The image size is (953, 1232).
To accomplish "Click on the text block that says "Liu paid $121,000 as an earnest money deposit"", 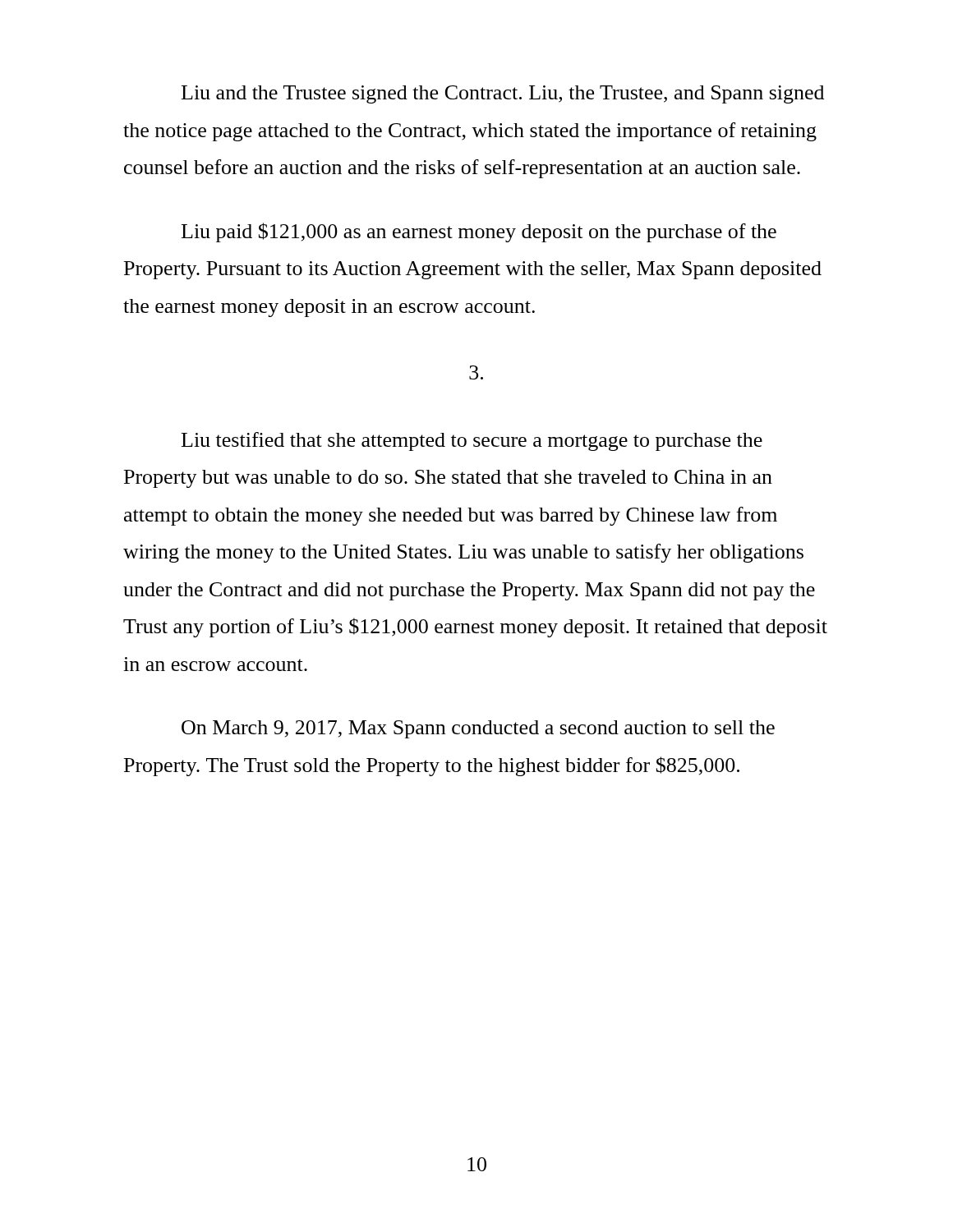I will 476,268.
